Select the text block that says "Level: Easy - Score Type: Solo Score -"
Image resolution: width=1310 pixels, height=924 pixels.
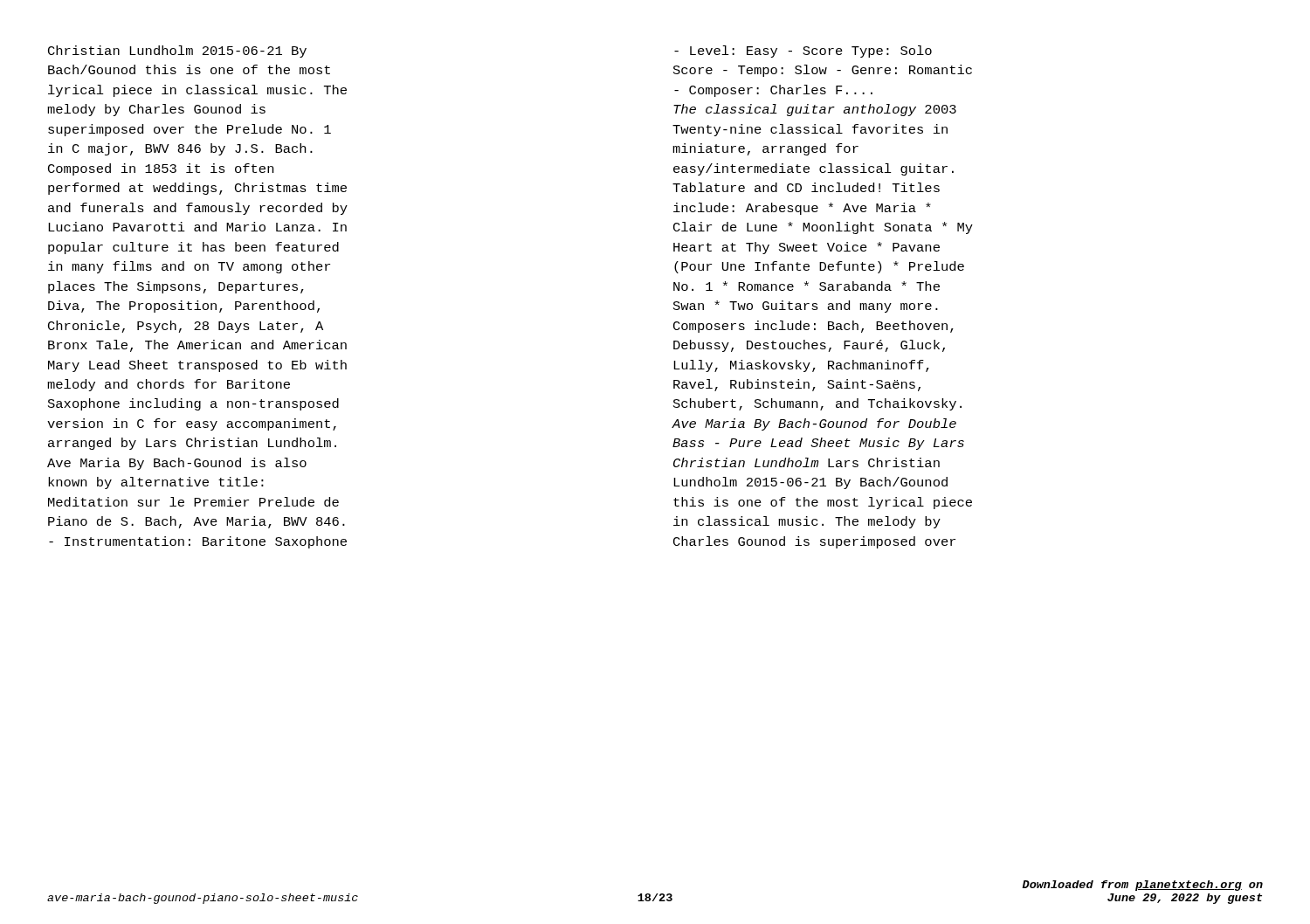point(823,297)
